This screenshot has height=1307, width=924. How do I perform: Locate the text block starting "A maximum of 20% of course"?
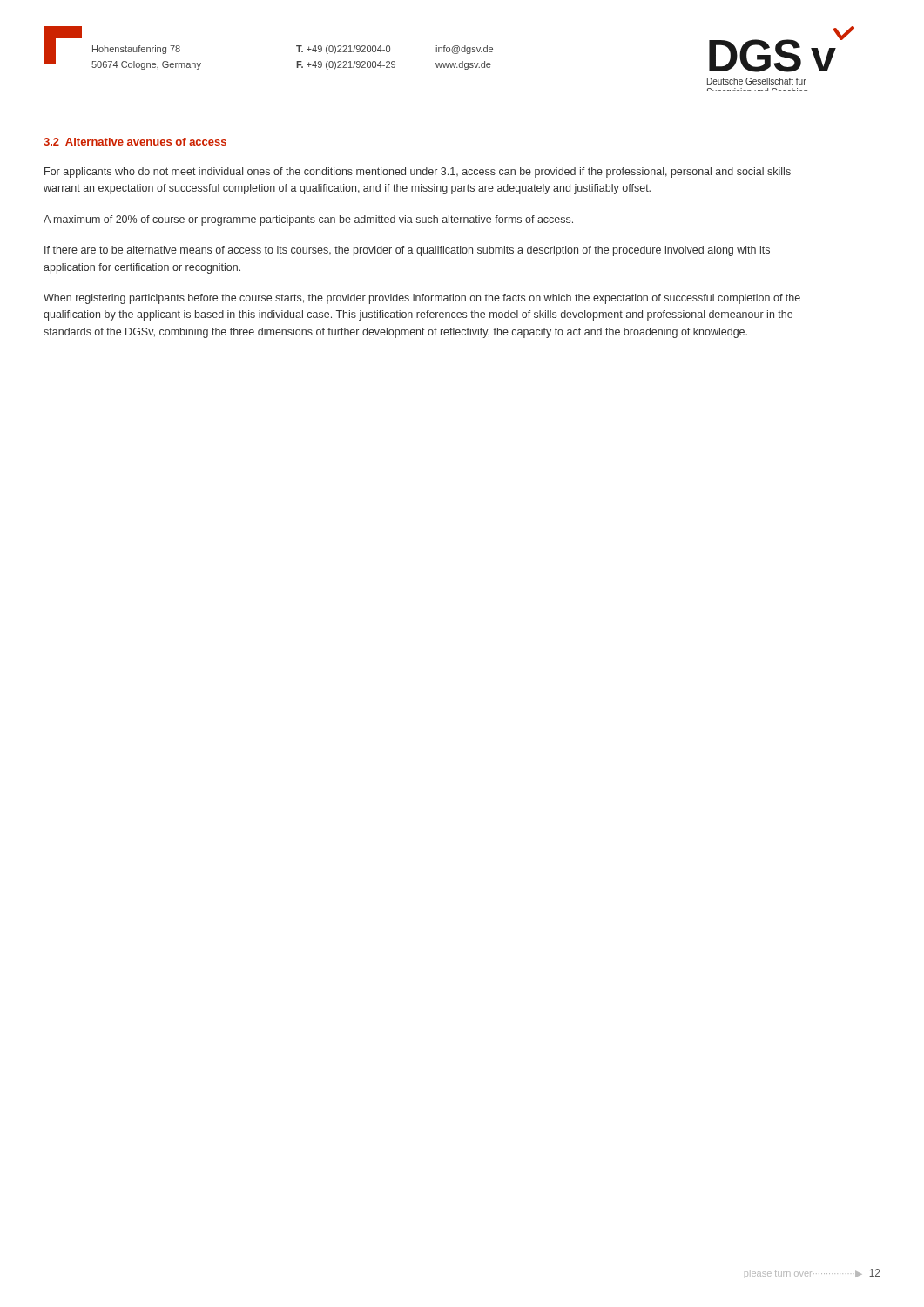[x=309, y=219]
